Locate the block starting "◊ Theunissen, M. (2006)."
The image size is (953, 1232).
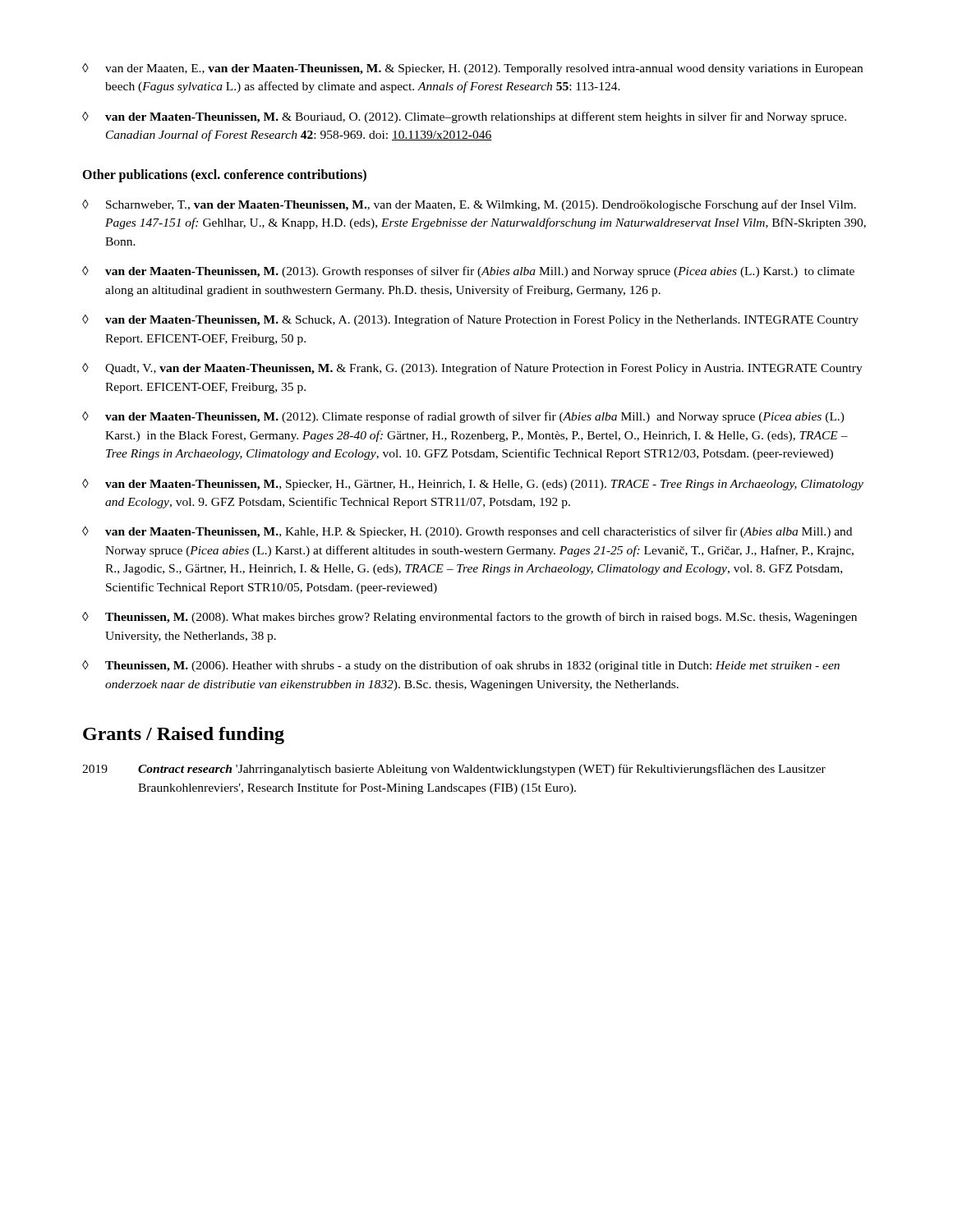pos(476,675)
